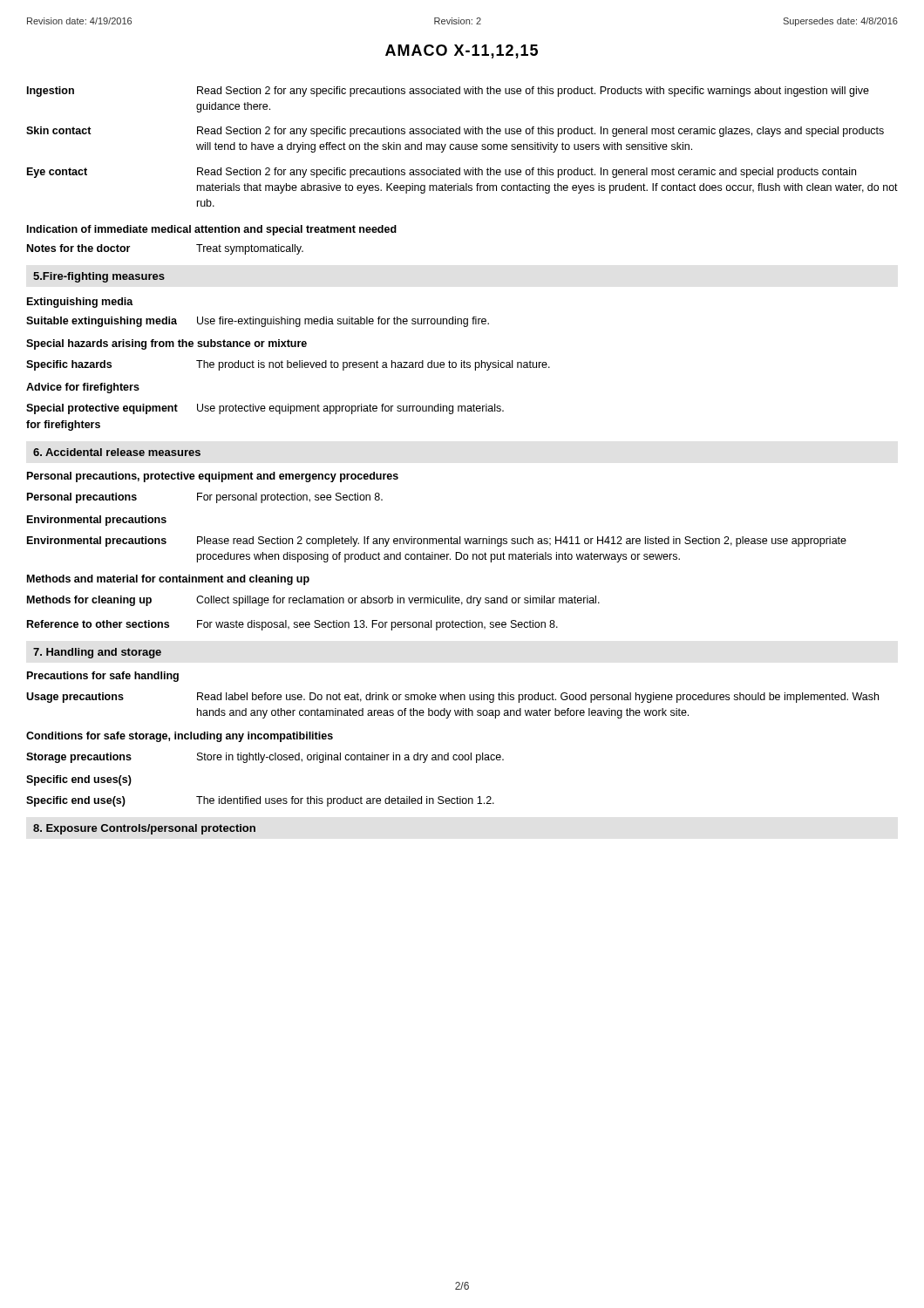Find the text block that reads "Reference to other sections"
Viewport: 924px width, 1308px height.
tap(462, 625)
